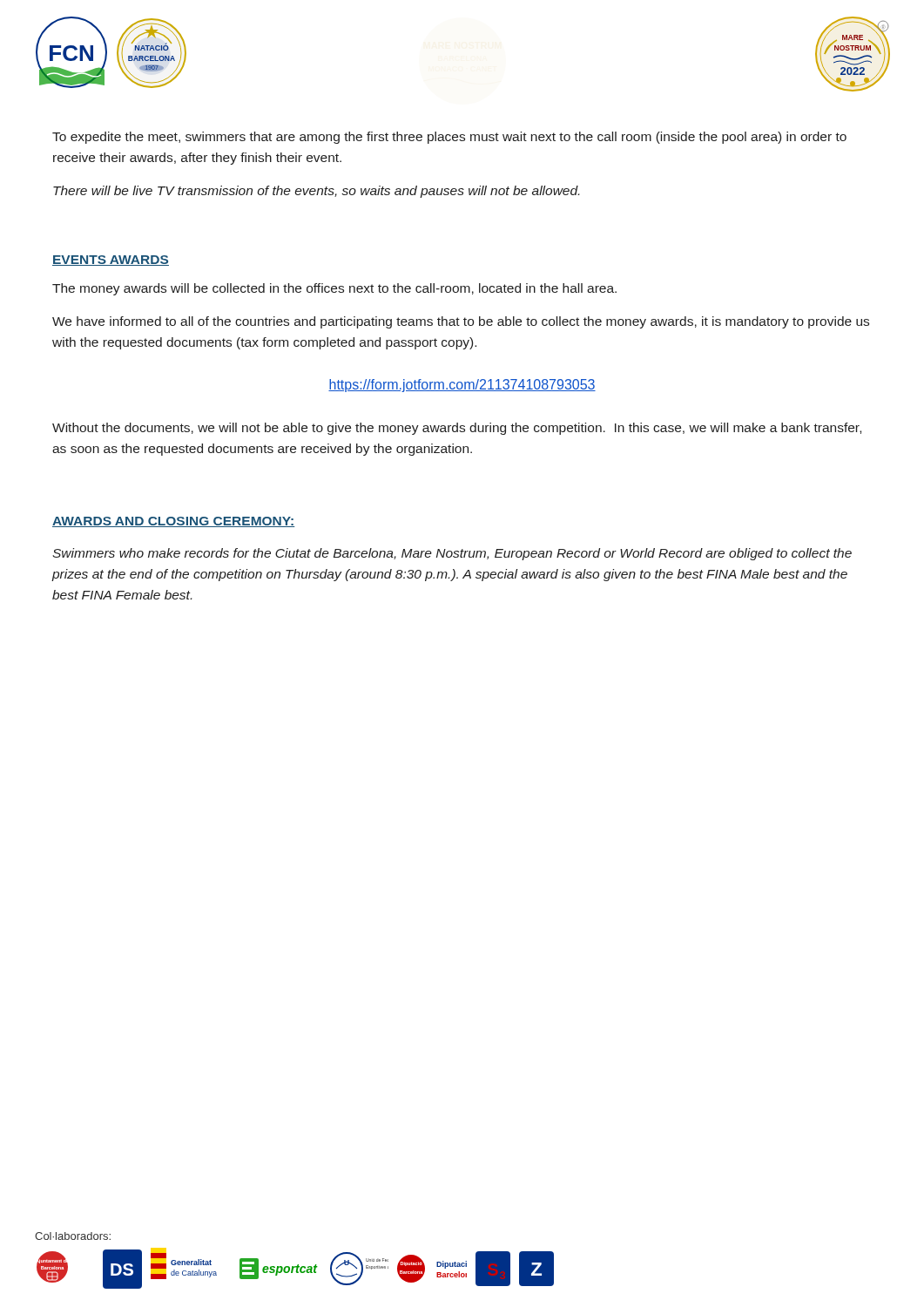
Task: Find the text block starting "EVENTS AWARDS"
Action: point(111,259)
